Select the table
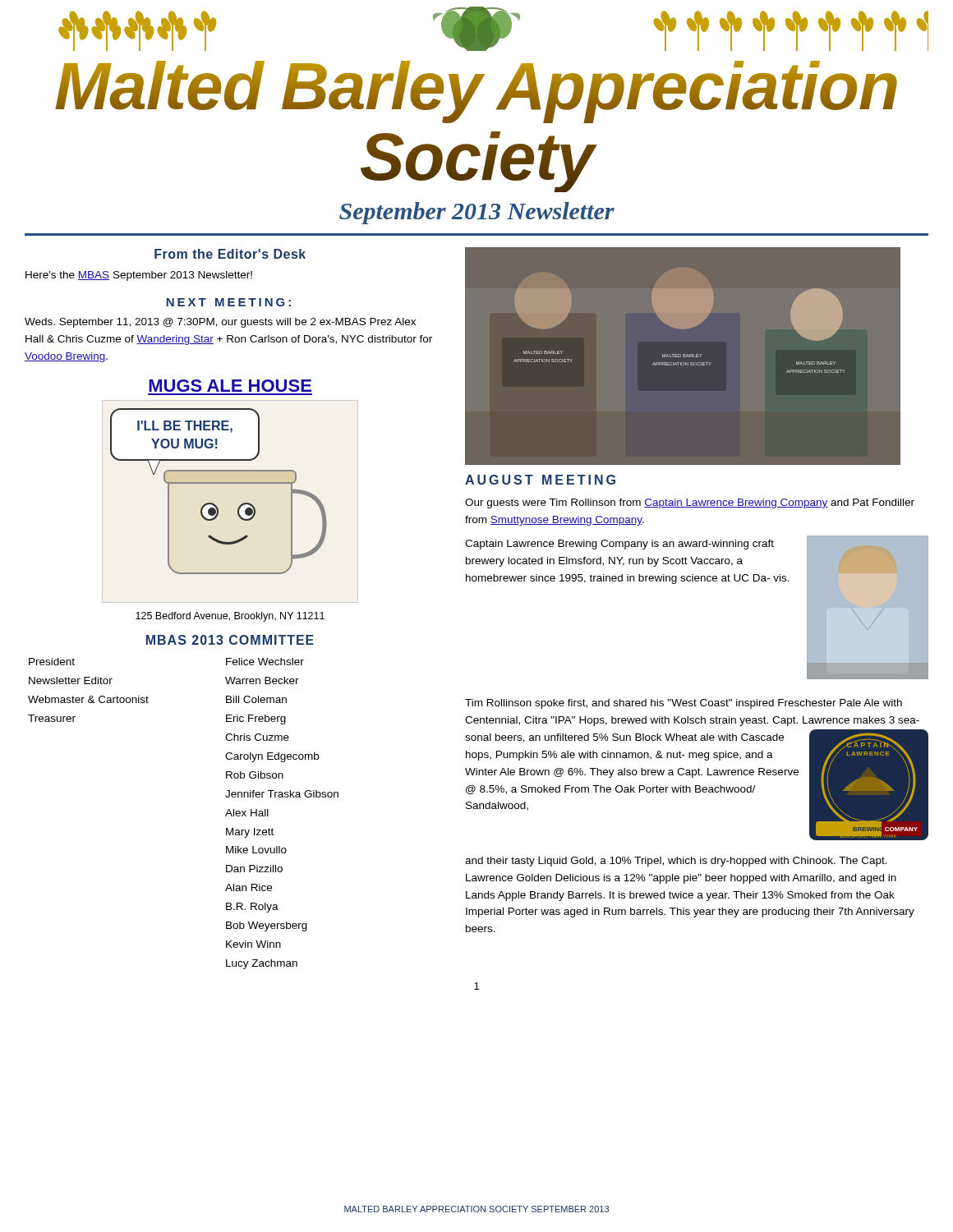This screenshot has height=1232, width=953. [x=230, y=813]
